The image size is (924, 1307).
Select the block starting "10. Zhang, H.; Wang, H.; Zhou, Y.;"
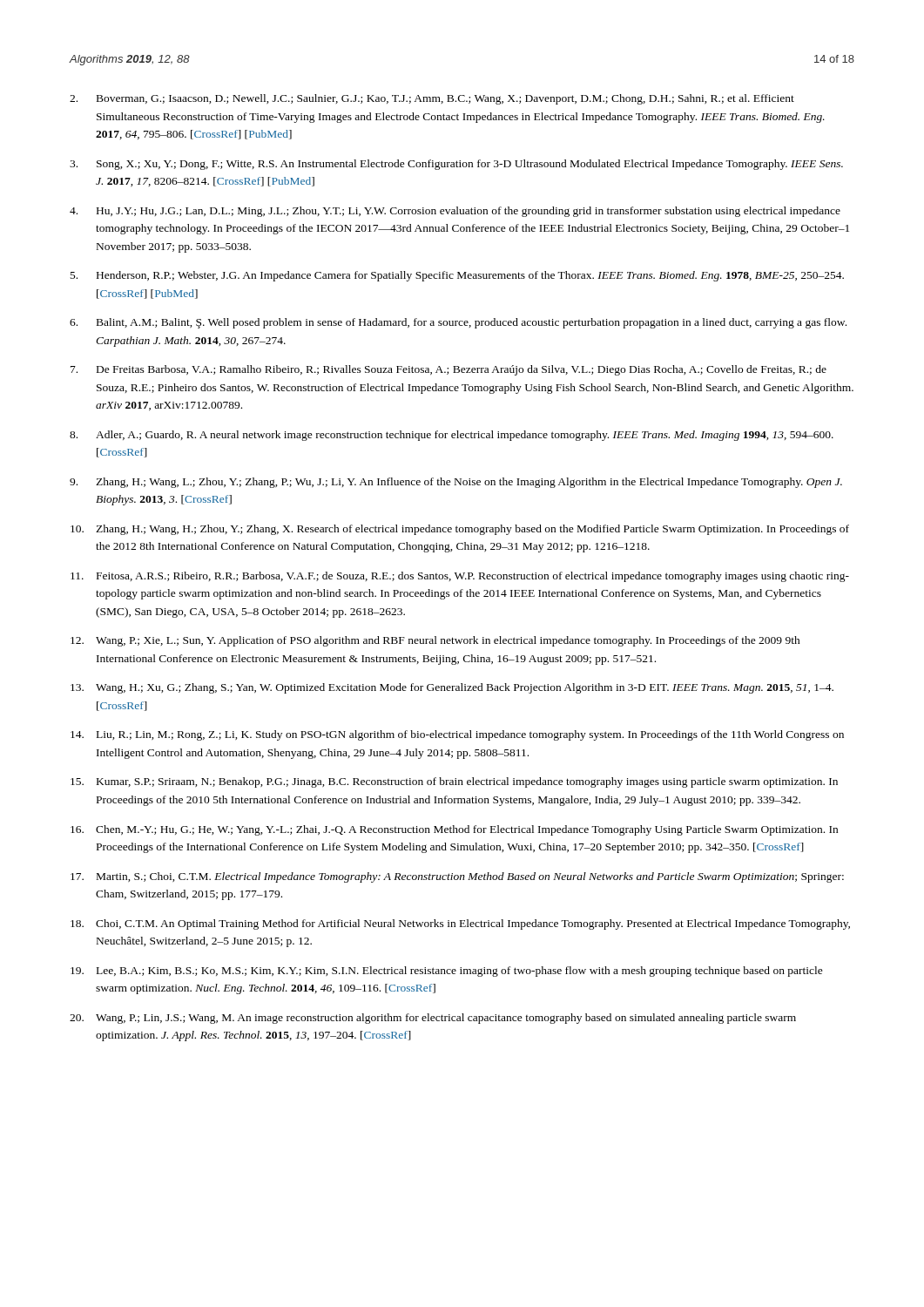pos(462,538)
